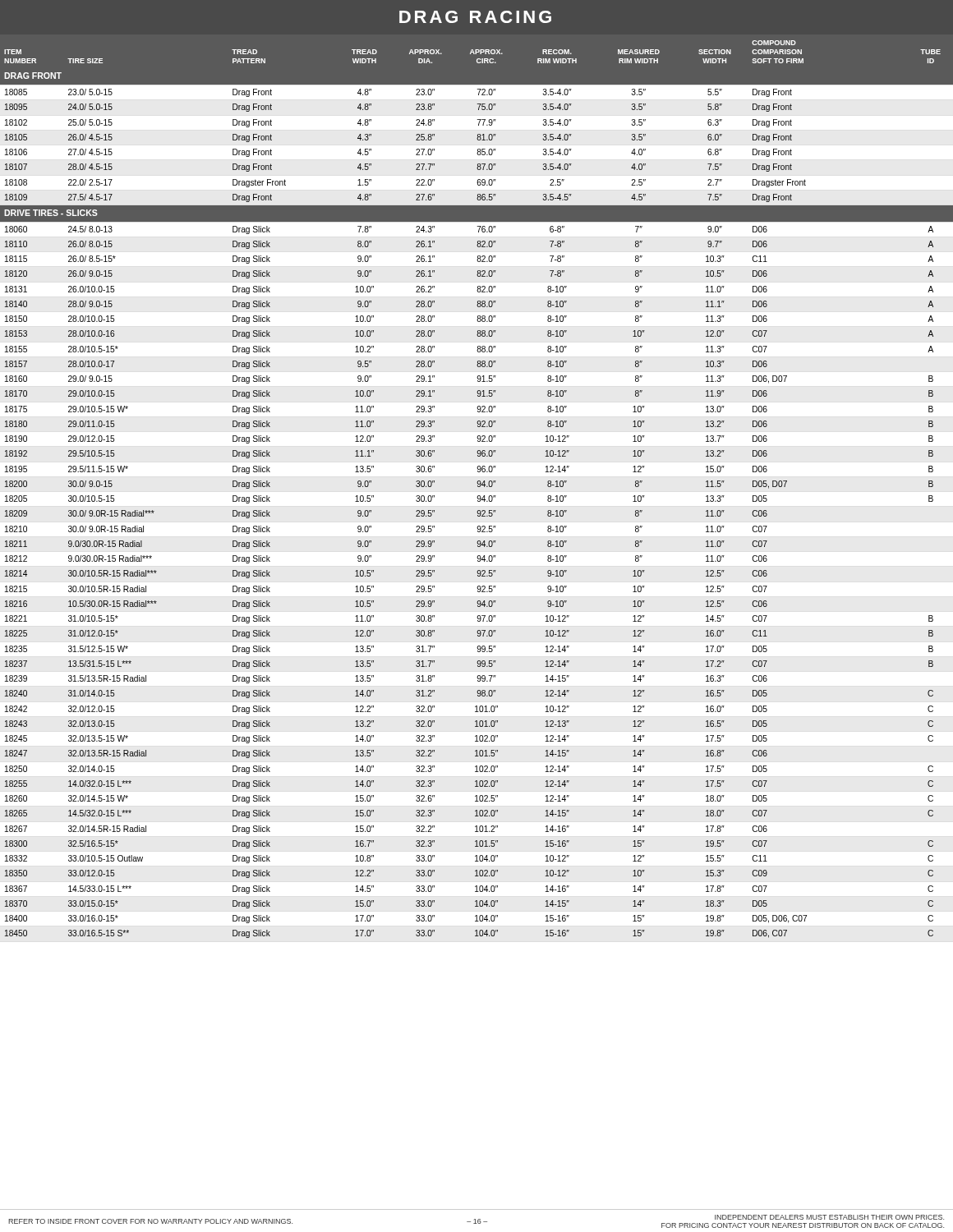The image size is (953, 1232).
Task: Locate the text block starting "DRAG RACING"
Action: [x=476, y=17]
